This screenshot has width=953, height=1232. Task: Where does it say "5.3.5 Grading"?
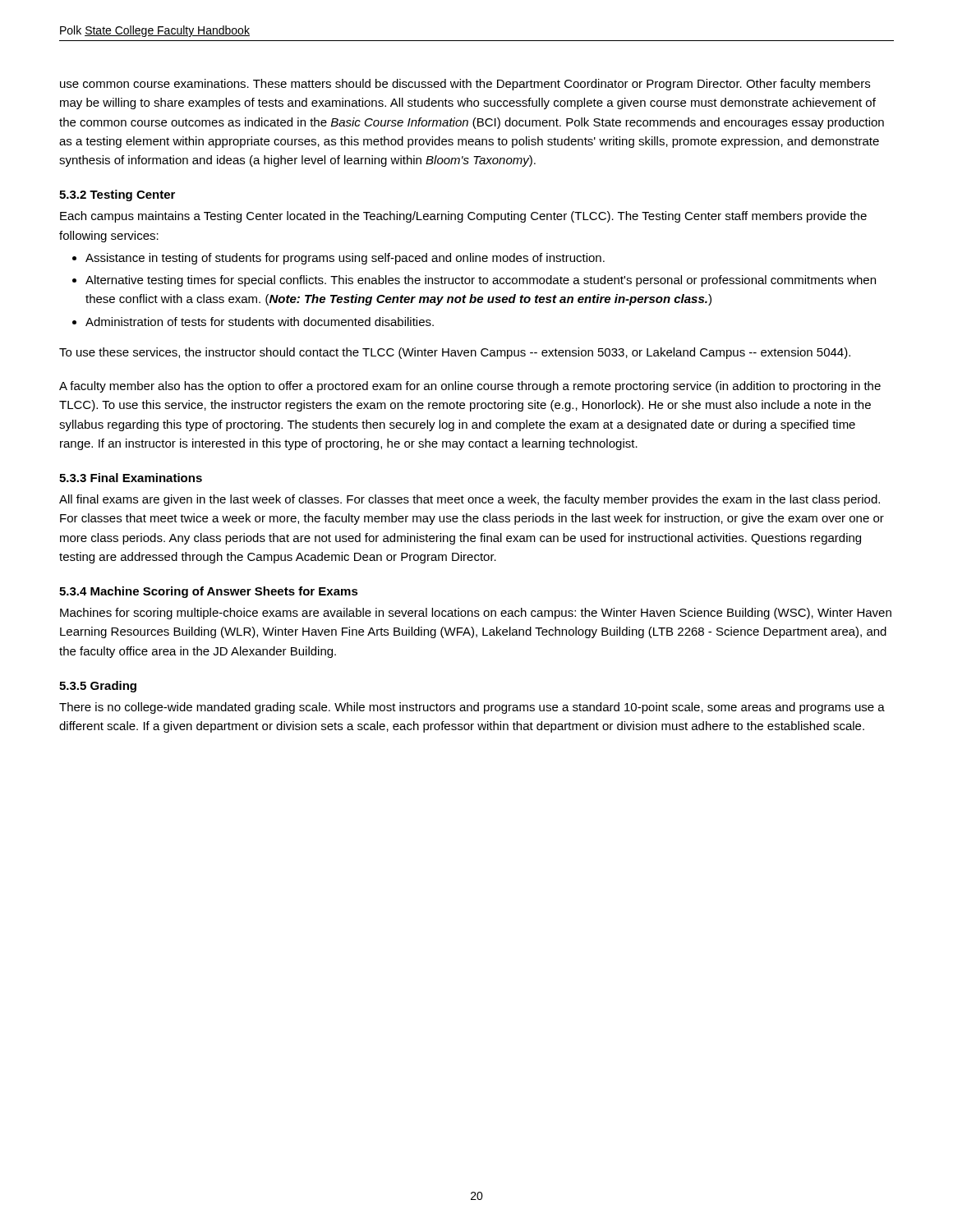coord(98,685)
